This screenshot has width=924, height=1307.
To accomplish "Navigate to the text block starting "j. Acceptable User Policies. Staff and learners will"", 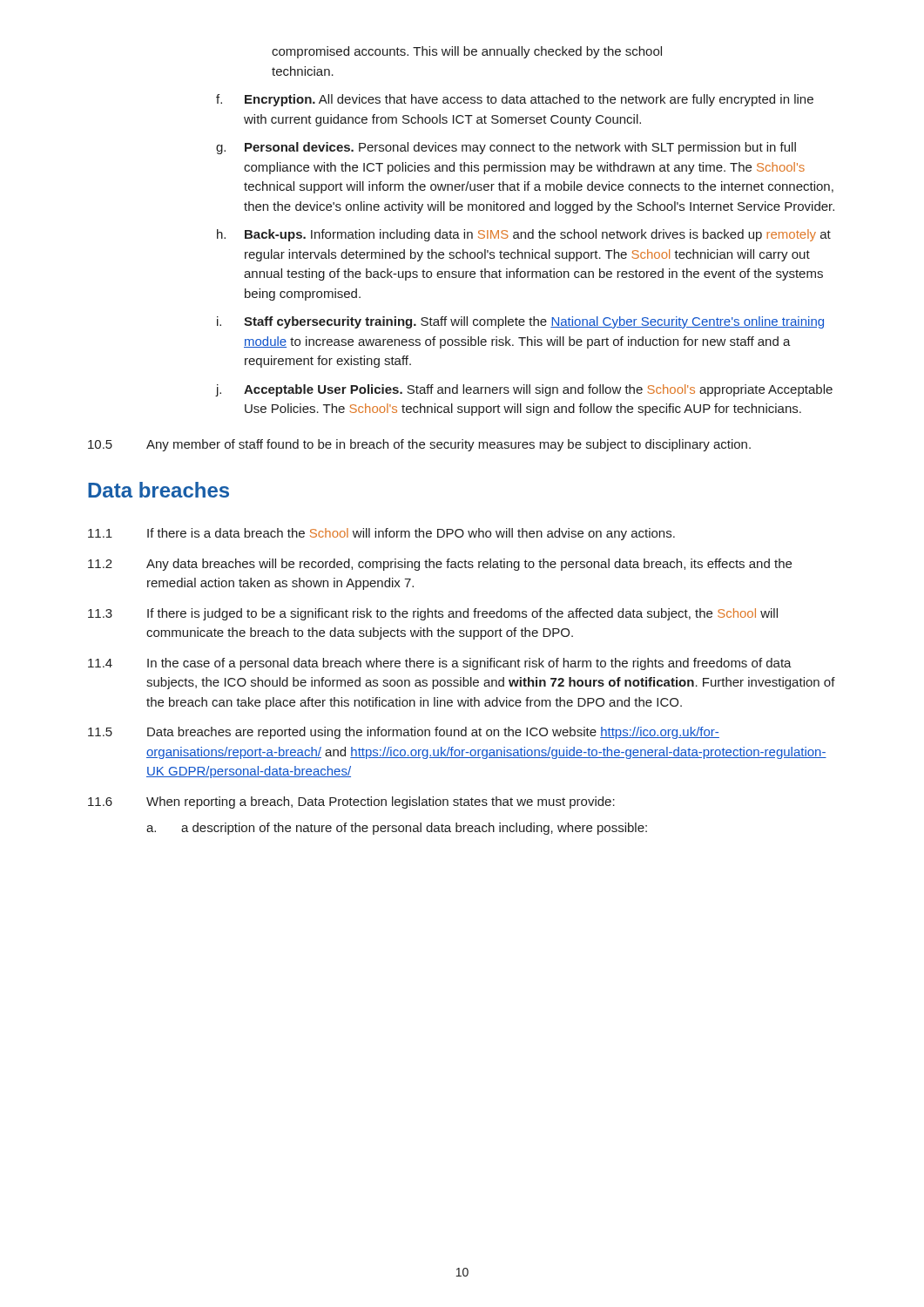I will pos(526,399).
